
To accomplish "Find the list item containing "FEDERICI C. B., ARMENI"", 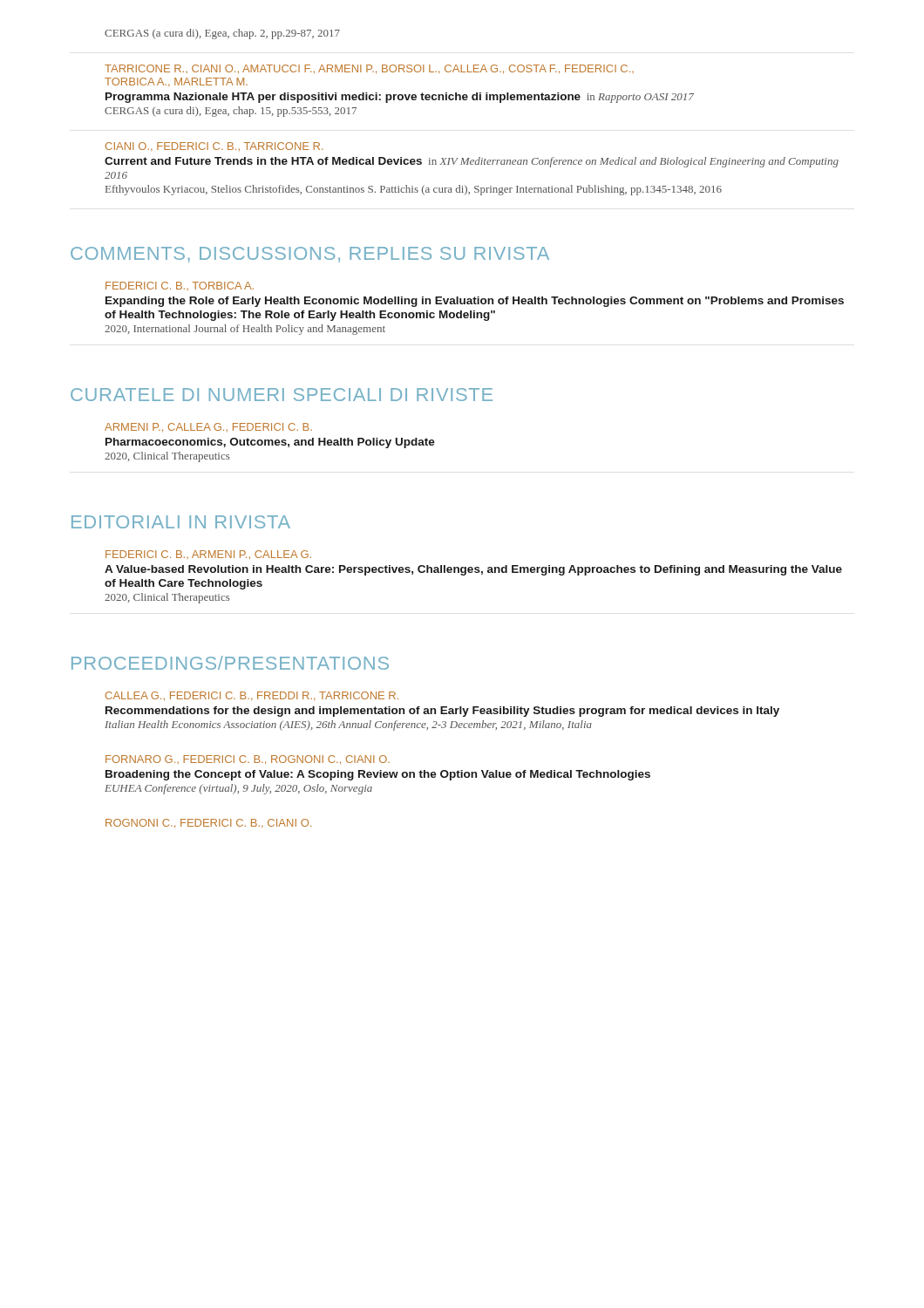I will pos(479,576).
